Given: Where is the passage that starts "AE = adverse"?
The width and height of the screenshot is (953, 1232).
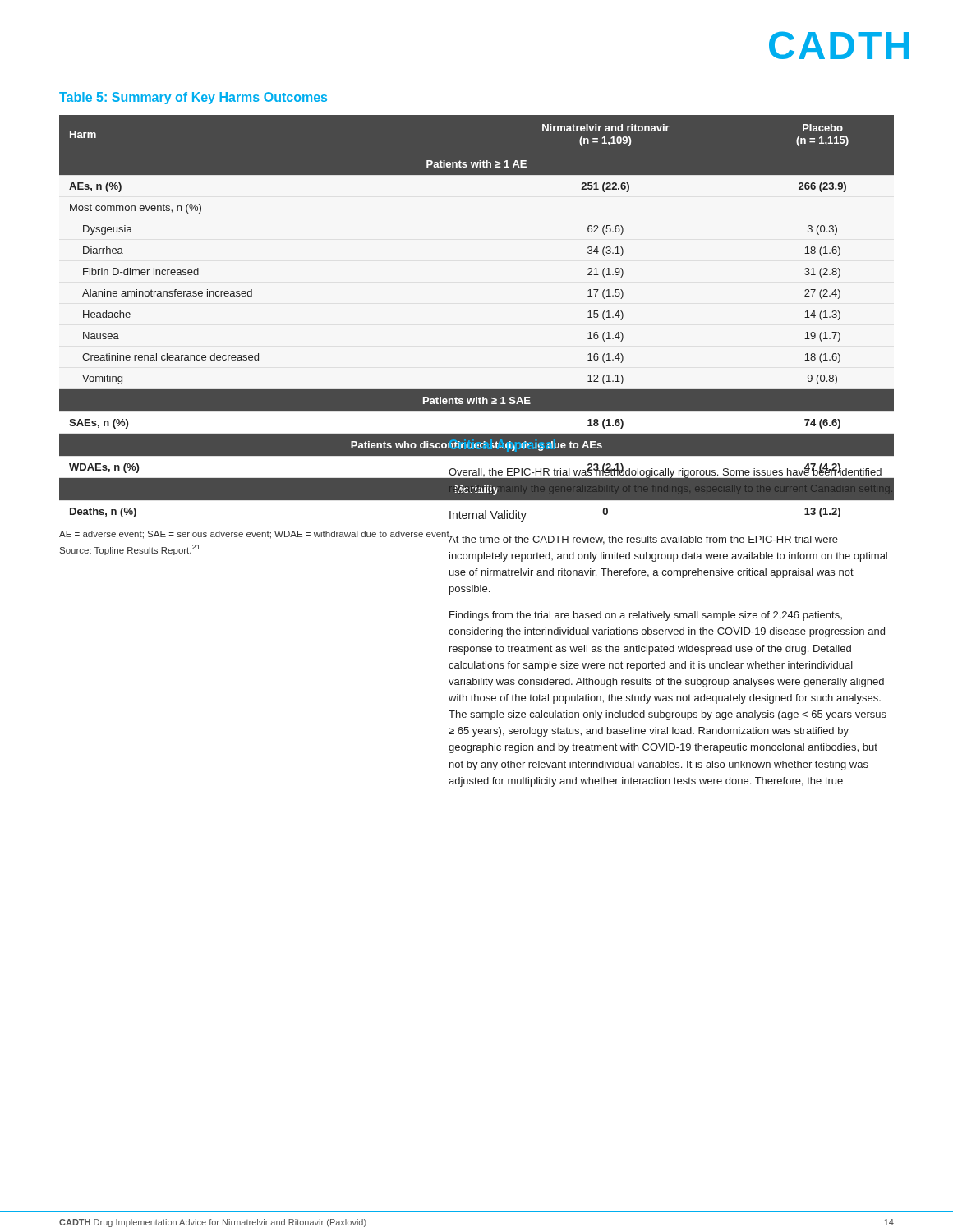Looking at the screenshot, I should point(255,534).
